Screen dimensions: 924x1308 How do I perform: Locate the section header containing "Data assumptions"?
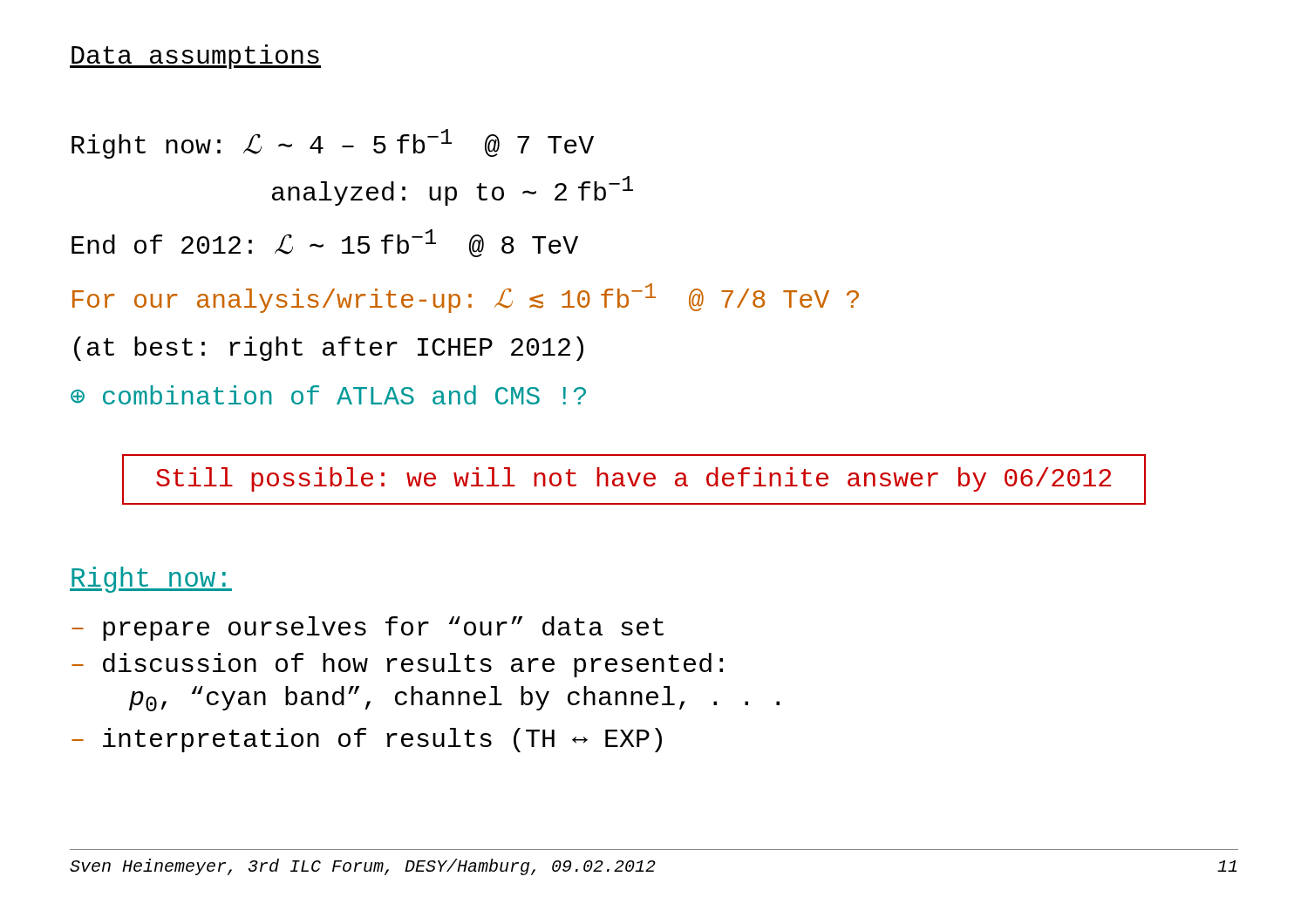coord(195,57)
